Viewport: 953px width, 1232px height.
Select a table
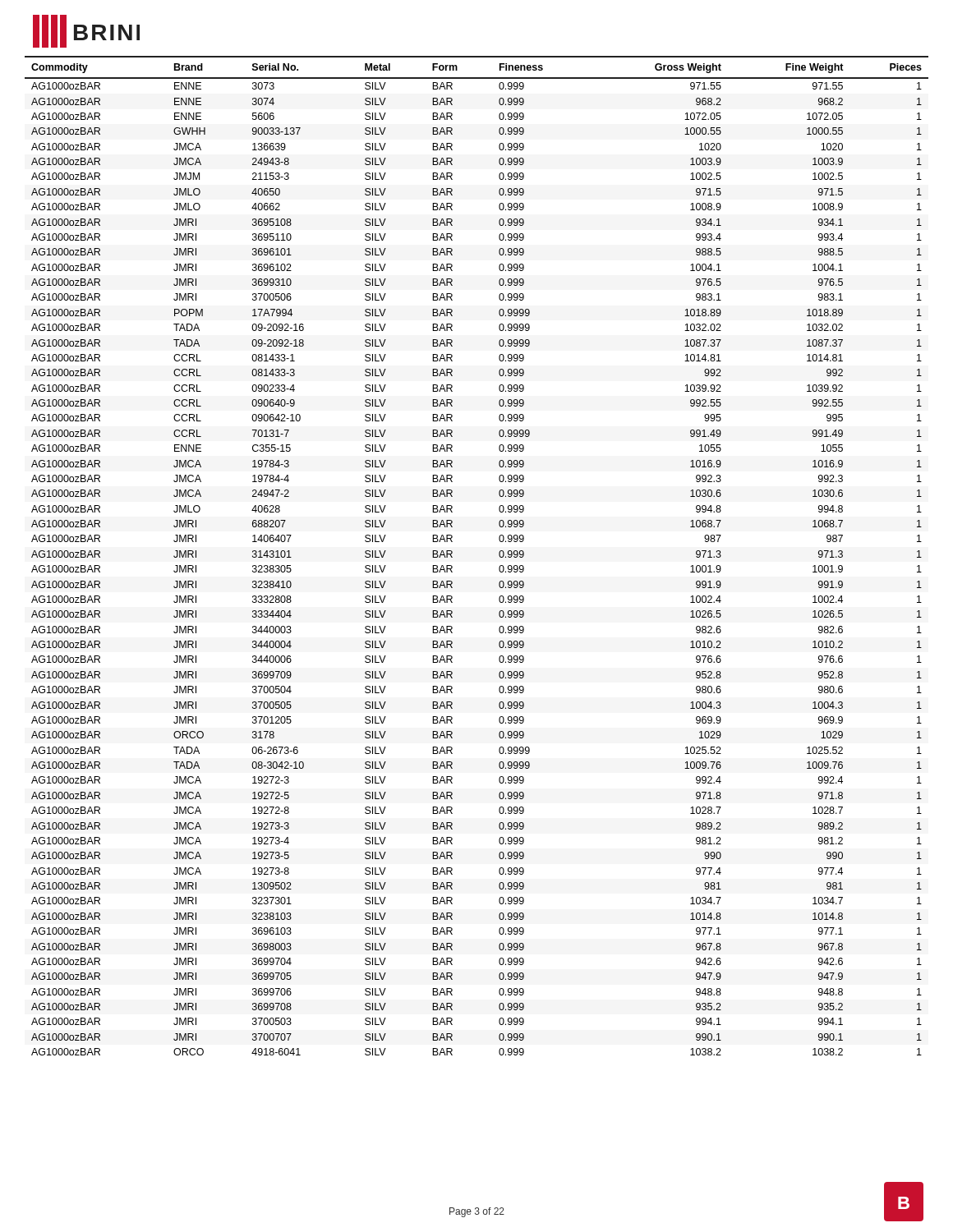[476, 558]
